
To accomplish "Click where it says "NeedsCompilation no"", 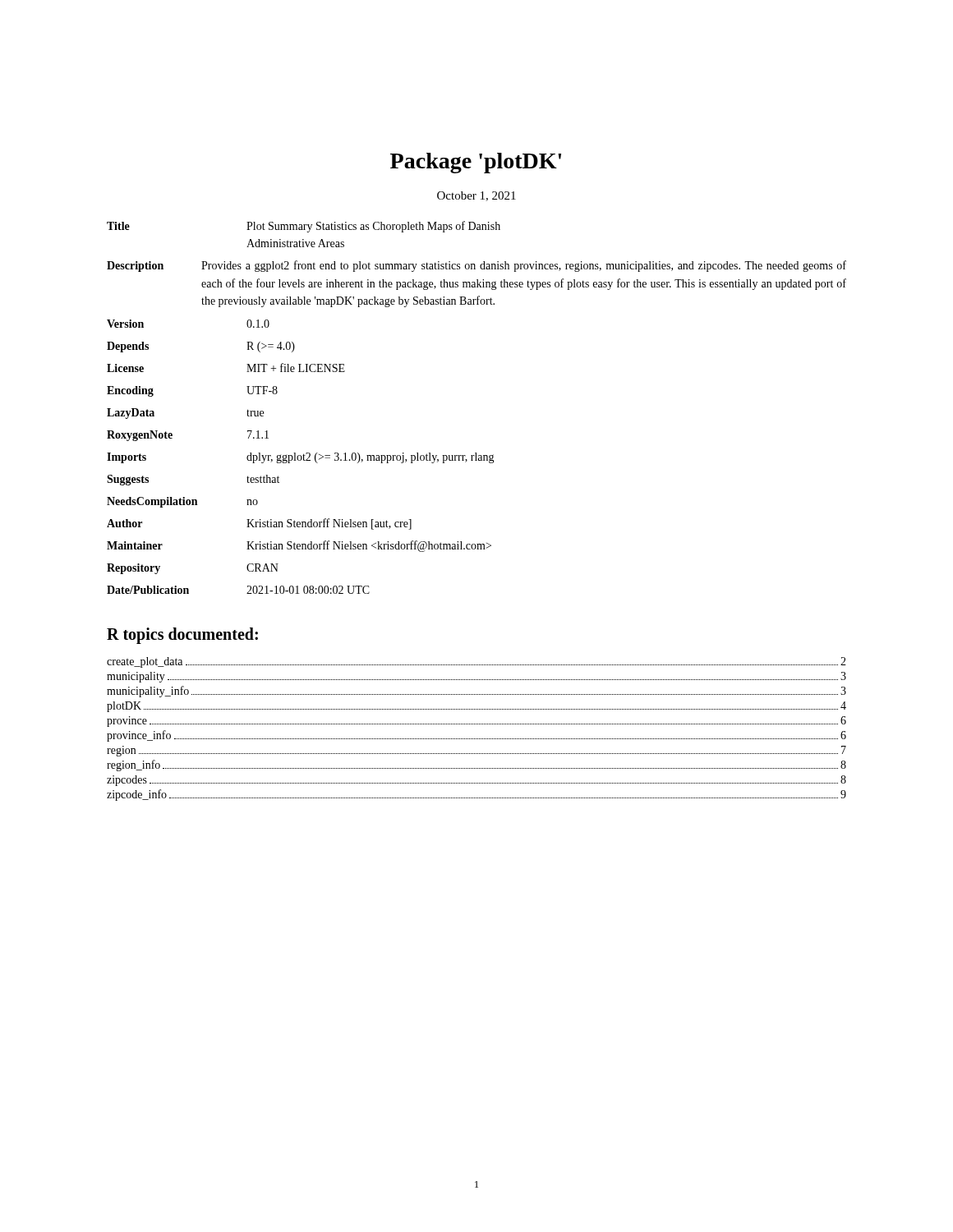I will click(x=182, y=502).
